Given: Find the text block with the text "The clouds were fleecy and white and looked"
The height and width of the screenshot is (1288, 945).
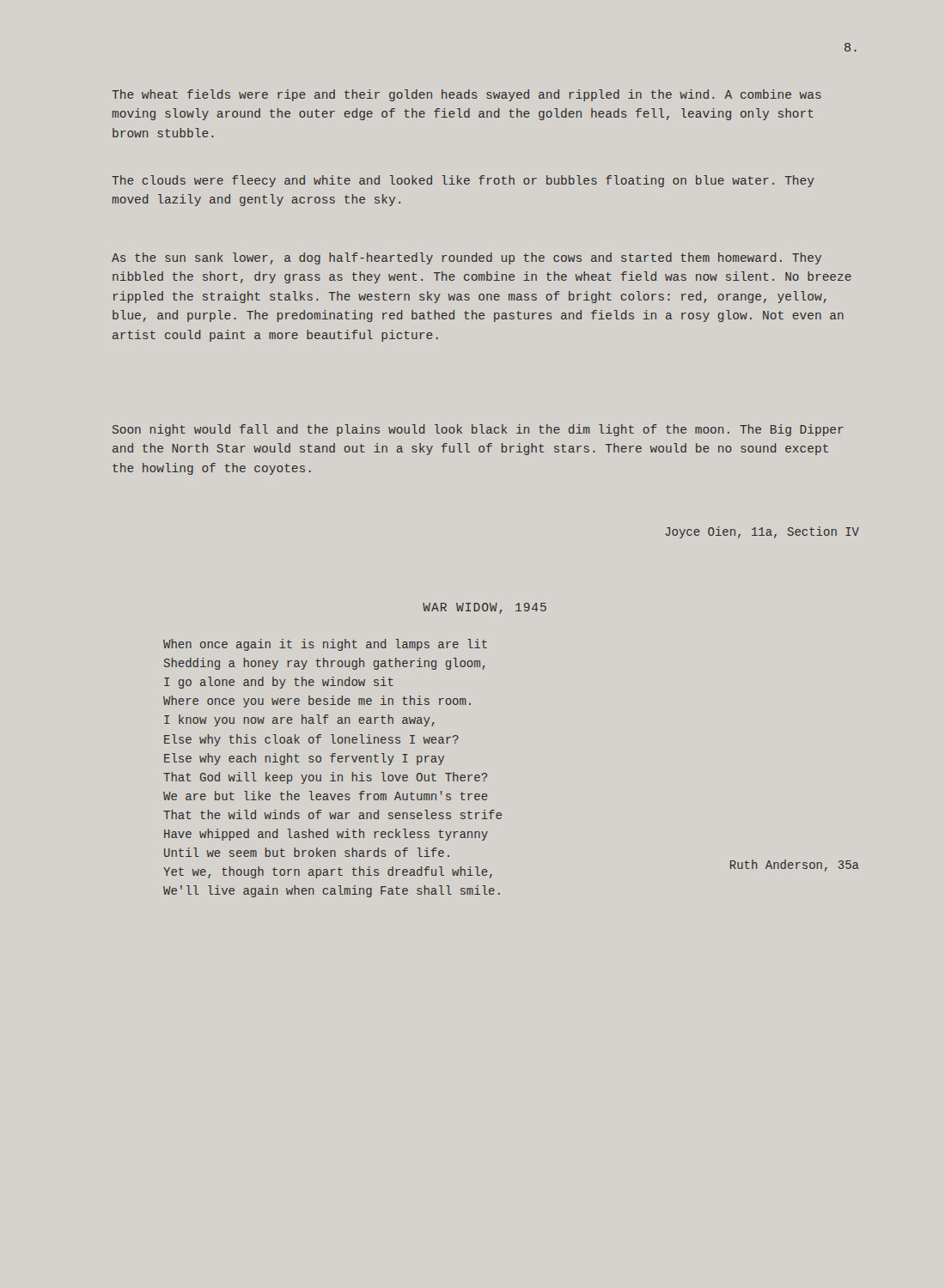Looking at the screenshot, I should click(463, 191).
